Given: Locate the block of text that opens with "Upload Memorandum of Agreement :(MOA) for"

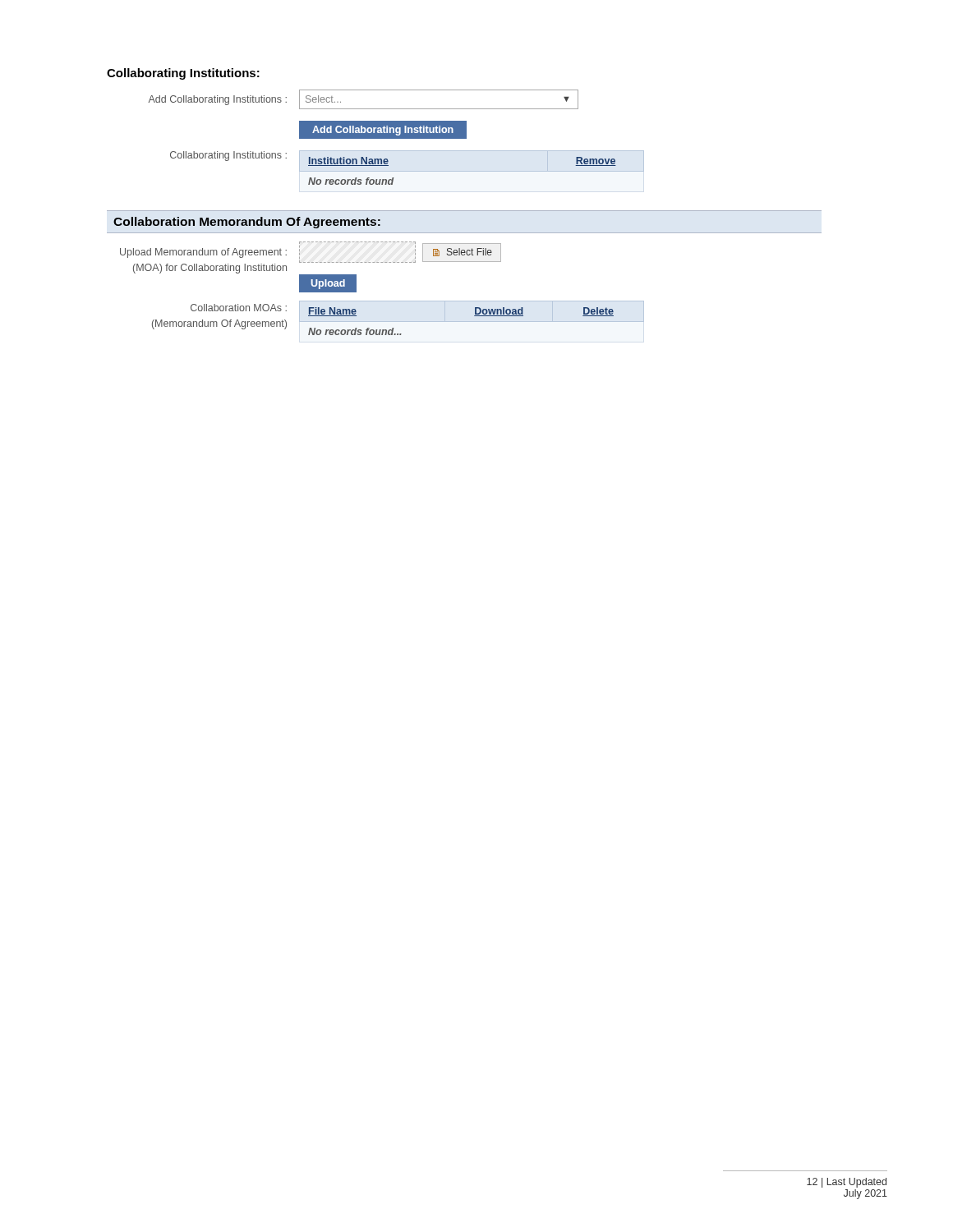Looking at the screenshot, I should tap(464, 267).
